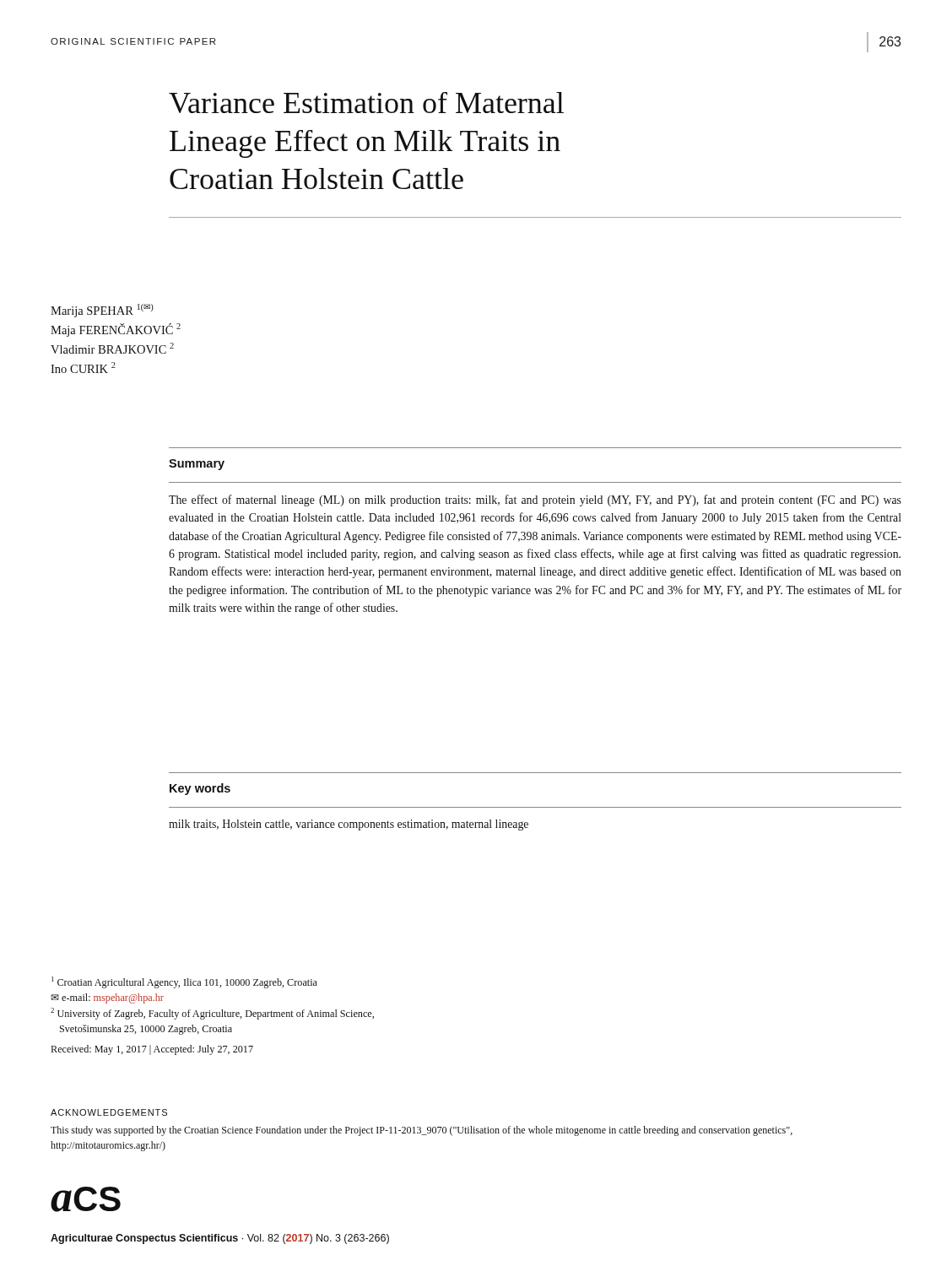Click the title
Image resolution: width=952 pixels, height=1266 pixels.
[535, 151]
